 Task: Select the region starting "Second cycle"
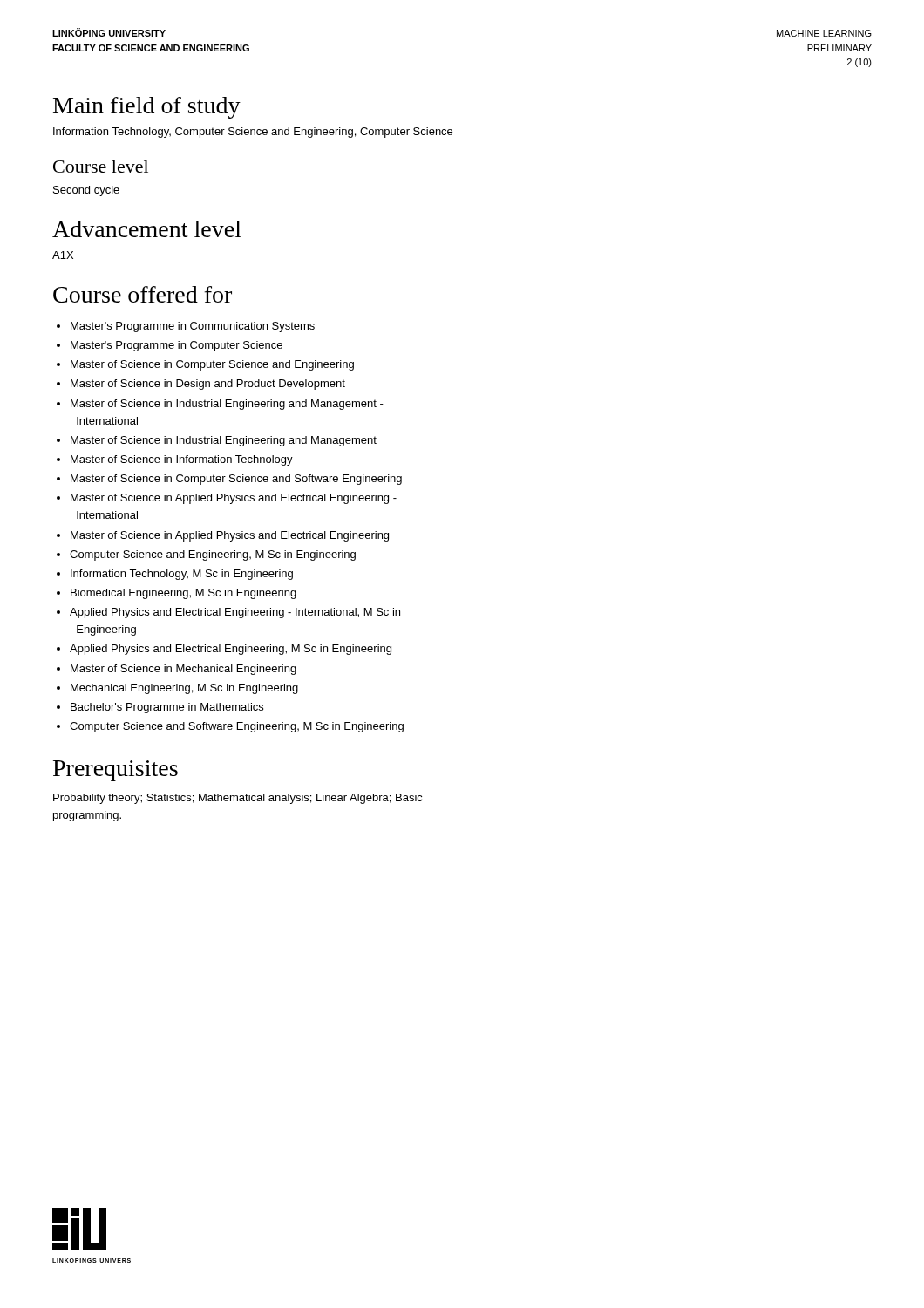point(86,190)
